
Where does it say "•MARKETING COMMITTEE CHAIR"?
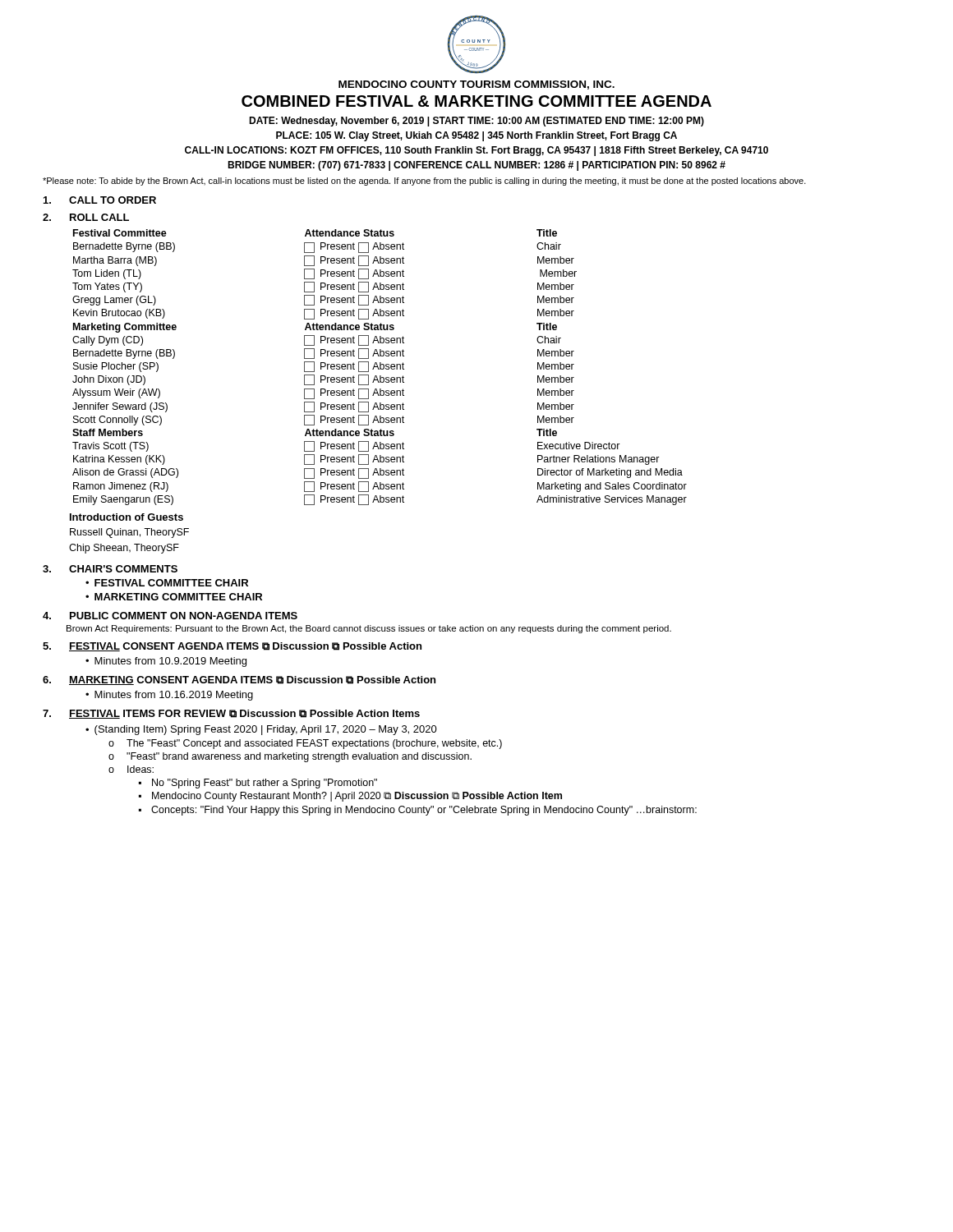tap(174, 596)
